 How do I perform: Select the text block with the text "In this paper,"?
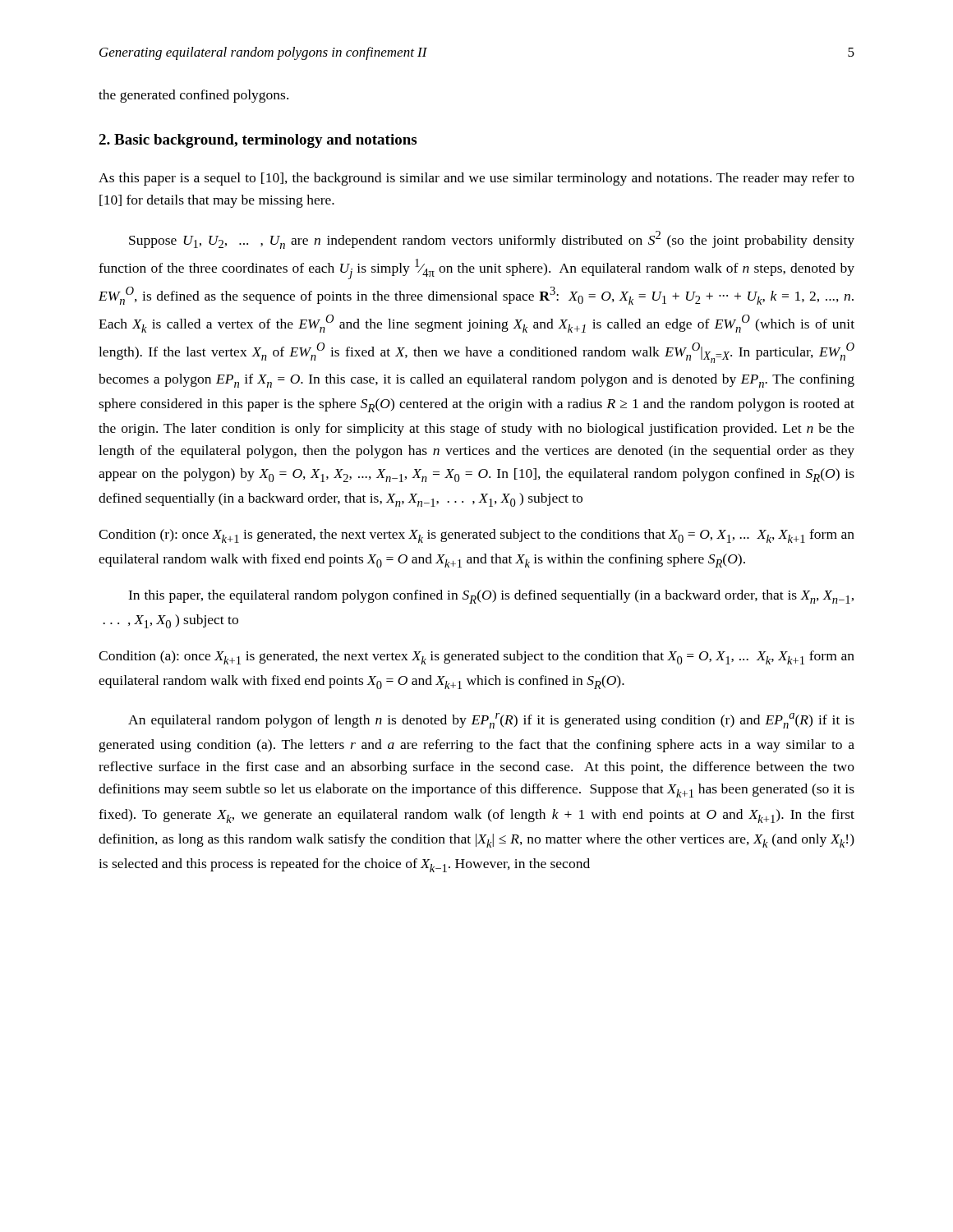476,608
